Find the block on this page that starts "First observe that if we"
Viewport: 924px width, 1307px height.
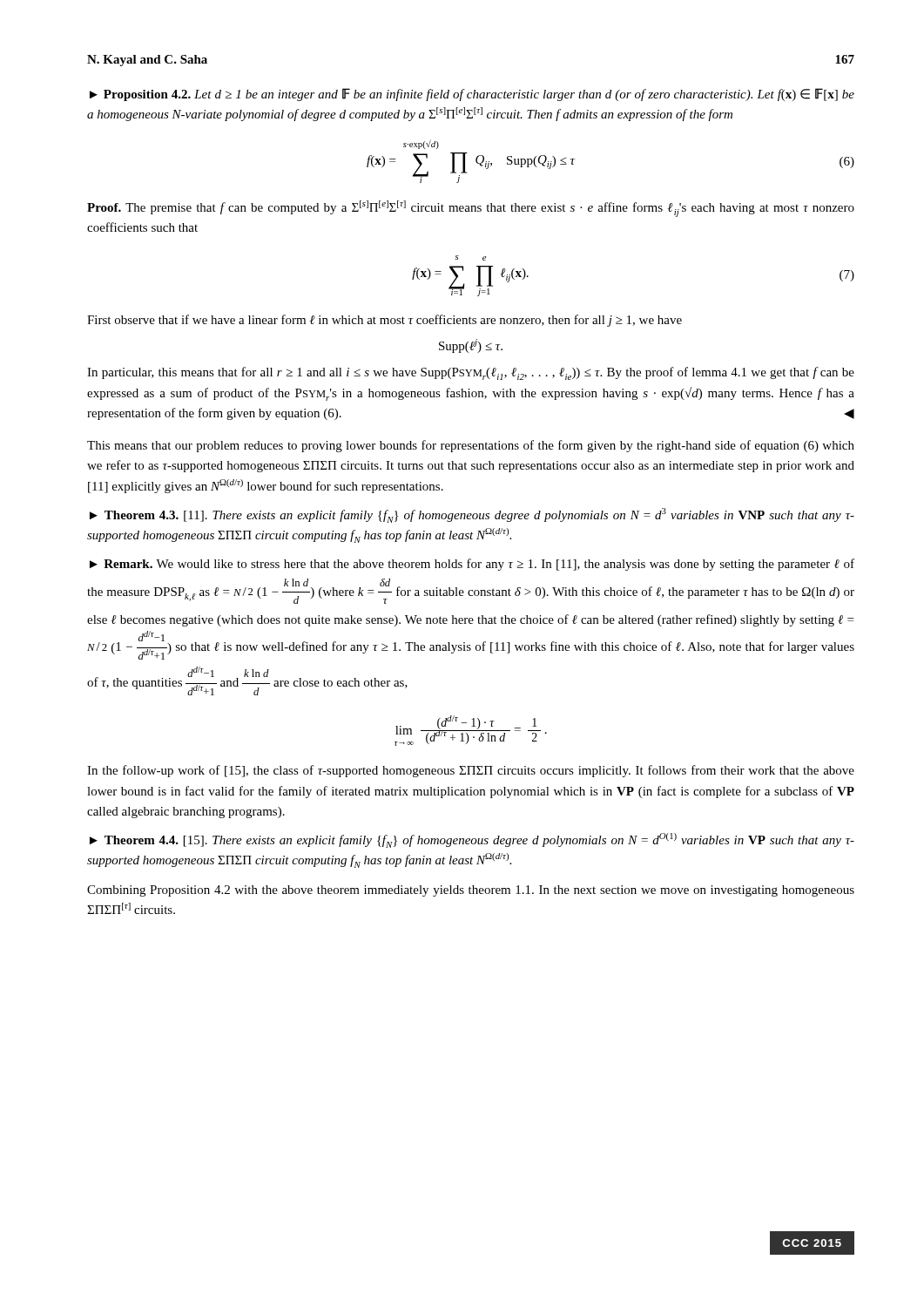coord(385,320)
